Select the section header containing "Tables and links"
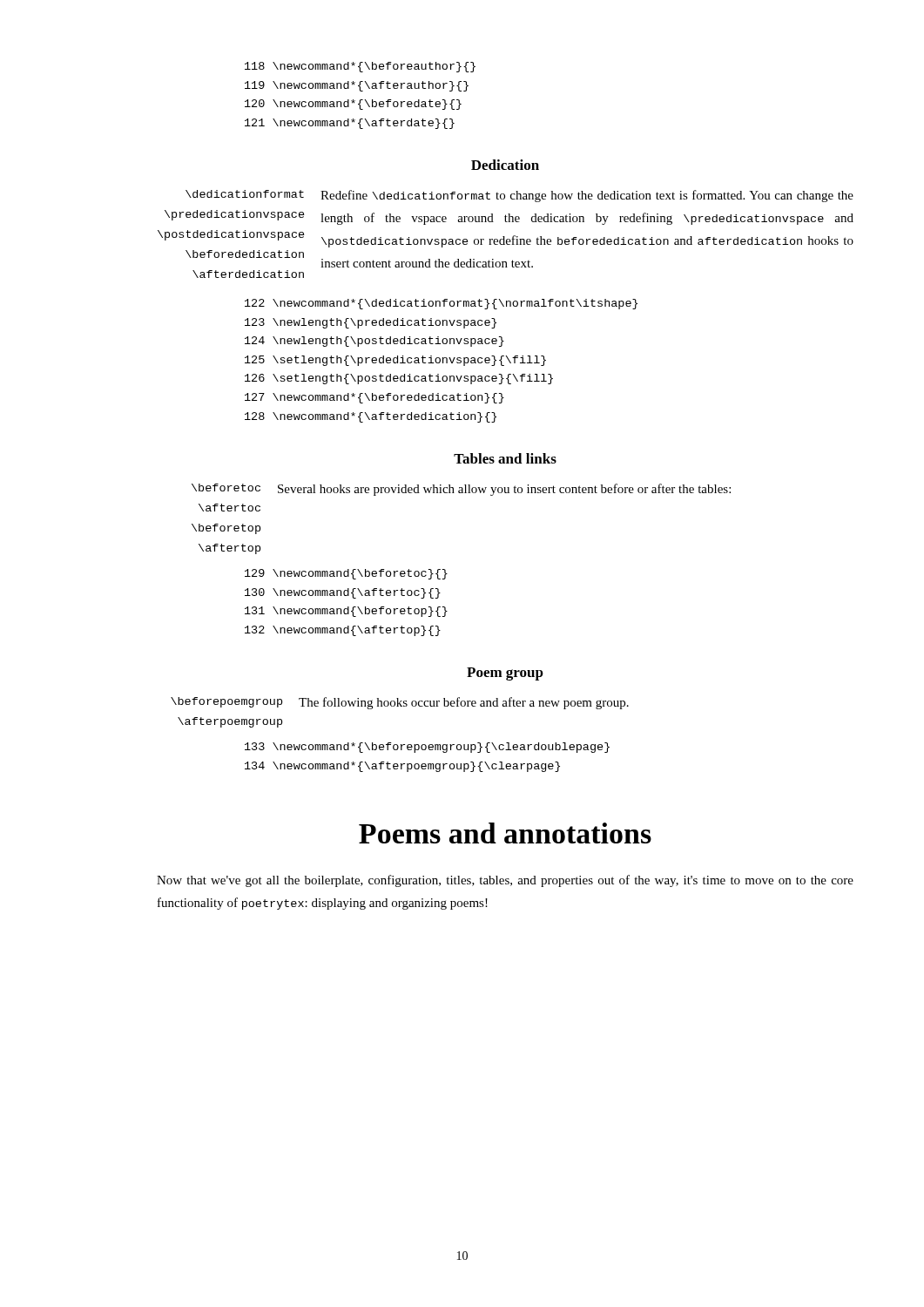 click(x=505, y=459)
